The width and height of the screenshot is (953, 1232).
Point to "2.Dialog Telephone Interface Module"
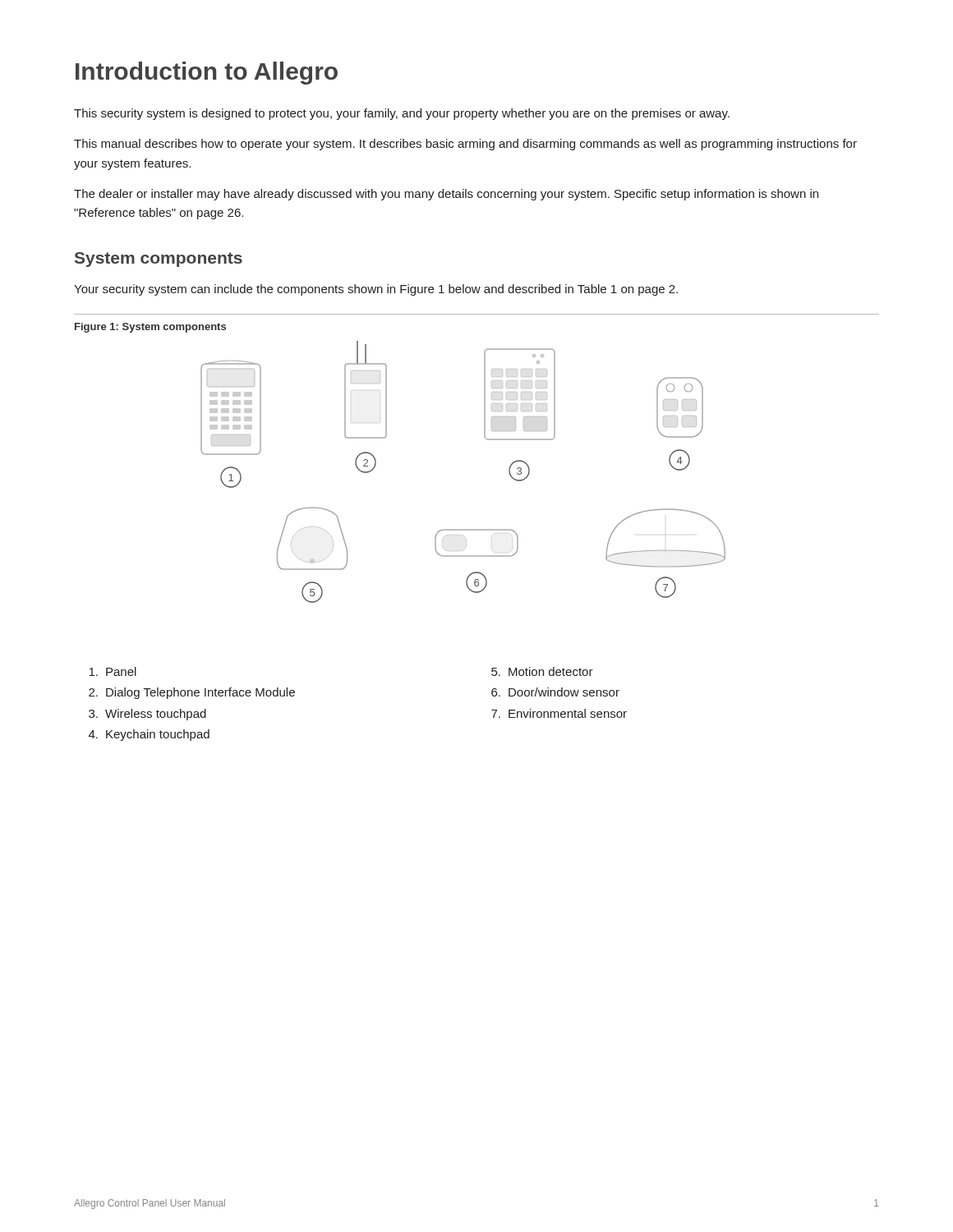pos(185,692)
